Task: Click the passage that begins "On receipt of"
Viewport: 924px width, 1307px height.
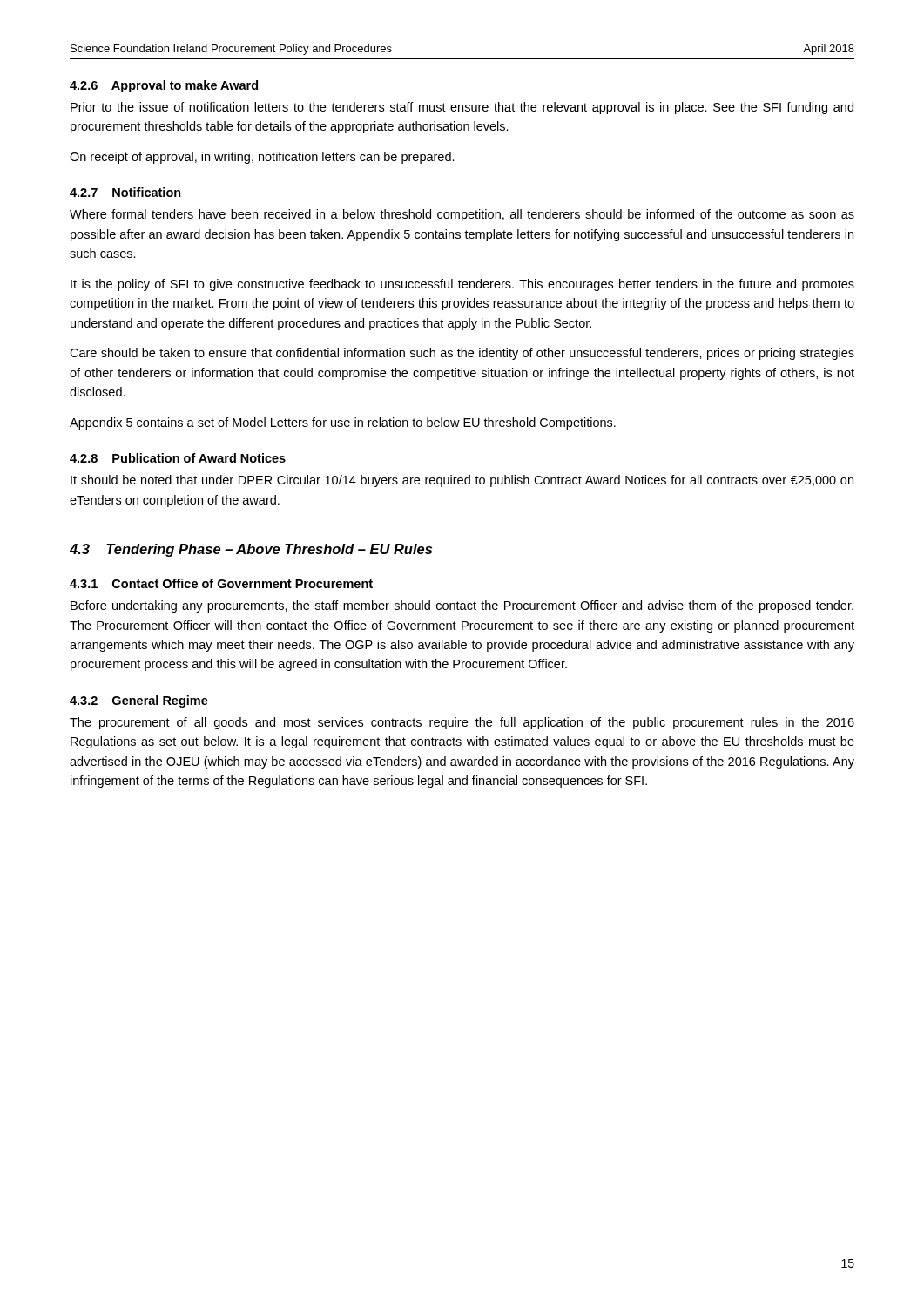Action: tap(262, 157)
